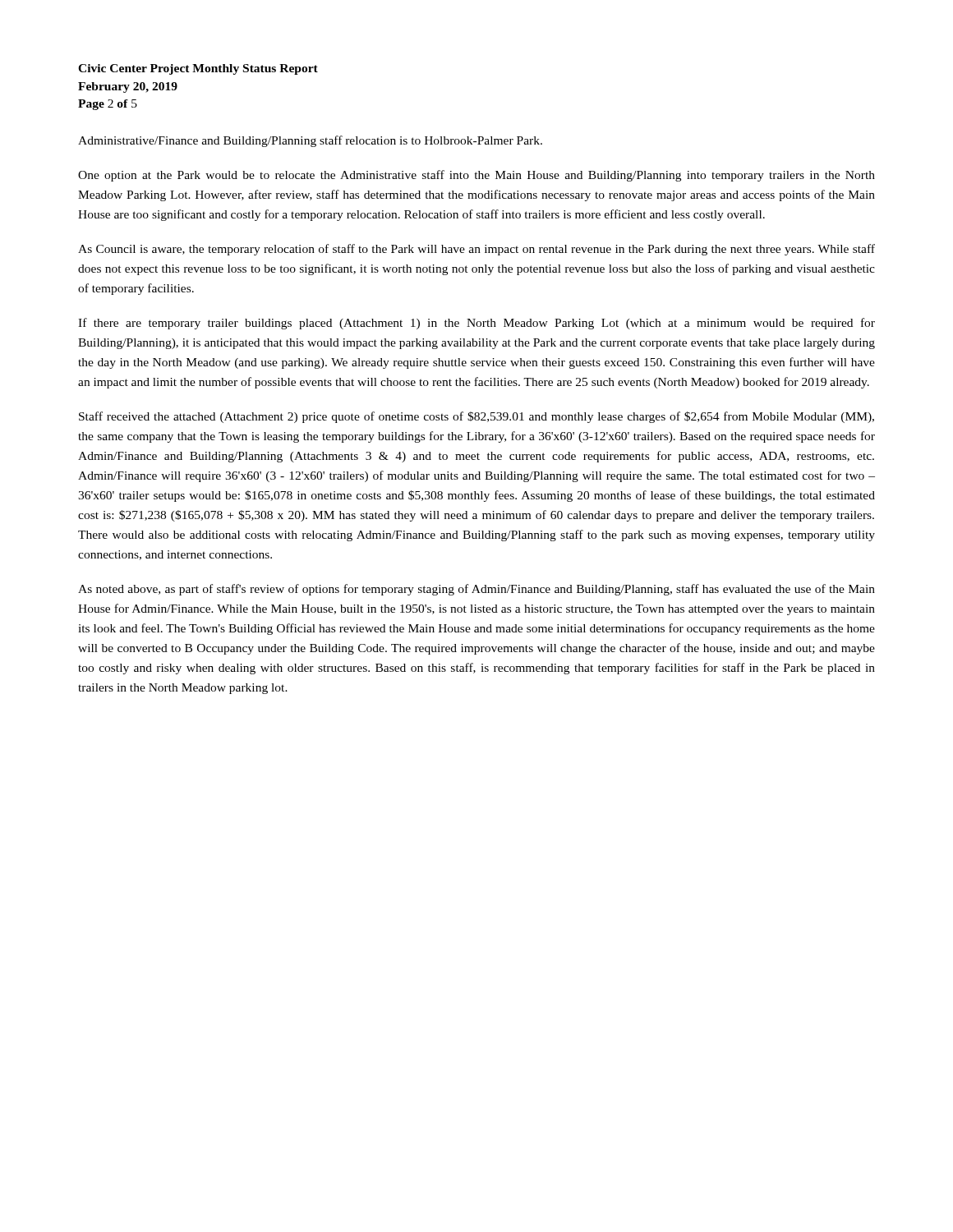Find the text block that reads "As noted above, as part"
Screen dimensions: 1232x953
[x=476, y=638]
